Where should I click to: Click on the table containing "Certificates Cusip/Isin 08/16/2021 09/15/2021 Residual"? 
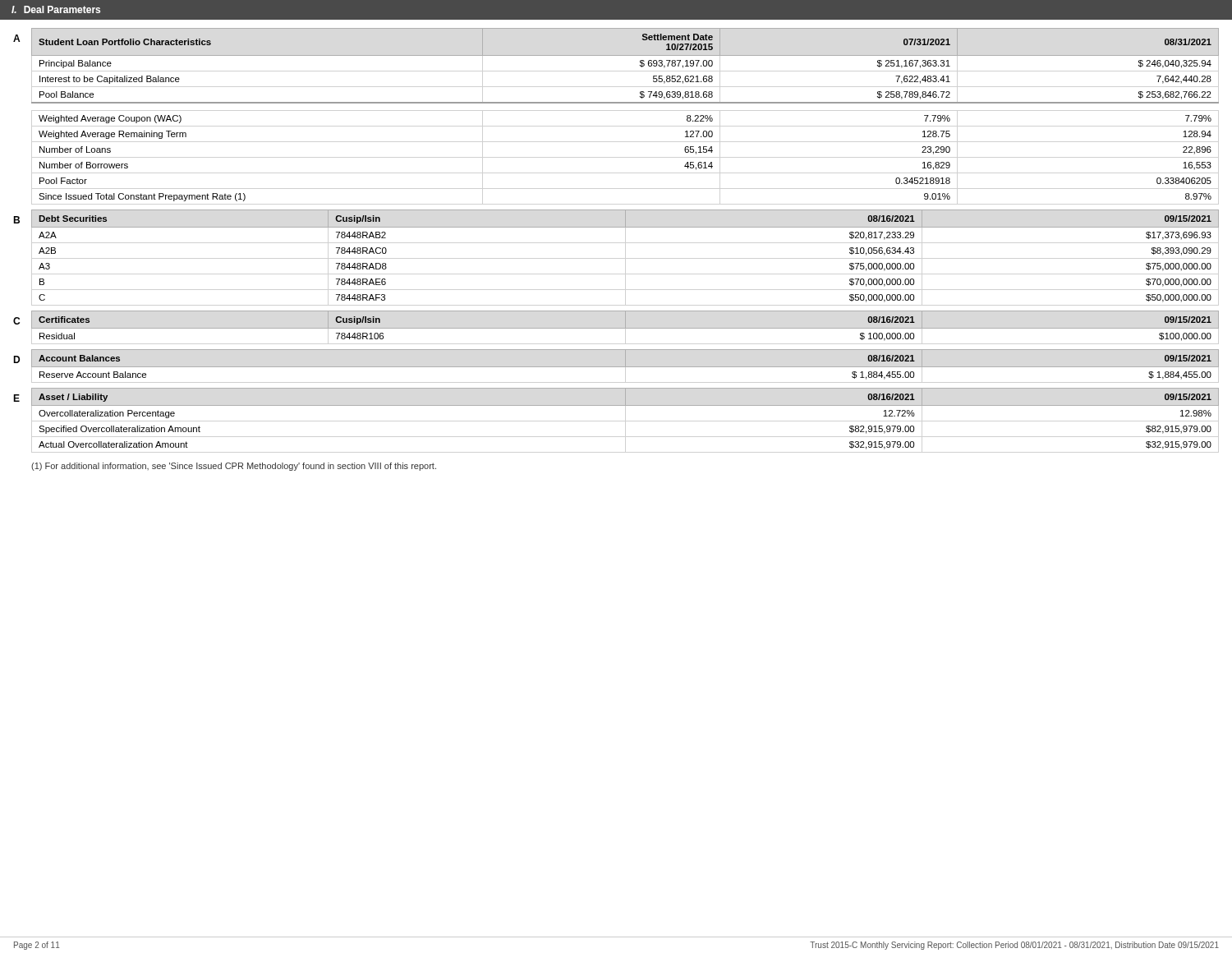point(625,327)
